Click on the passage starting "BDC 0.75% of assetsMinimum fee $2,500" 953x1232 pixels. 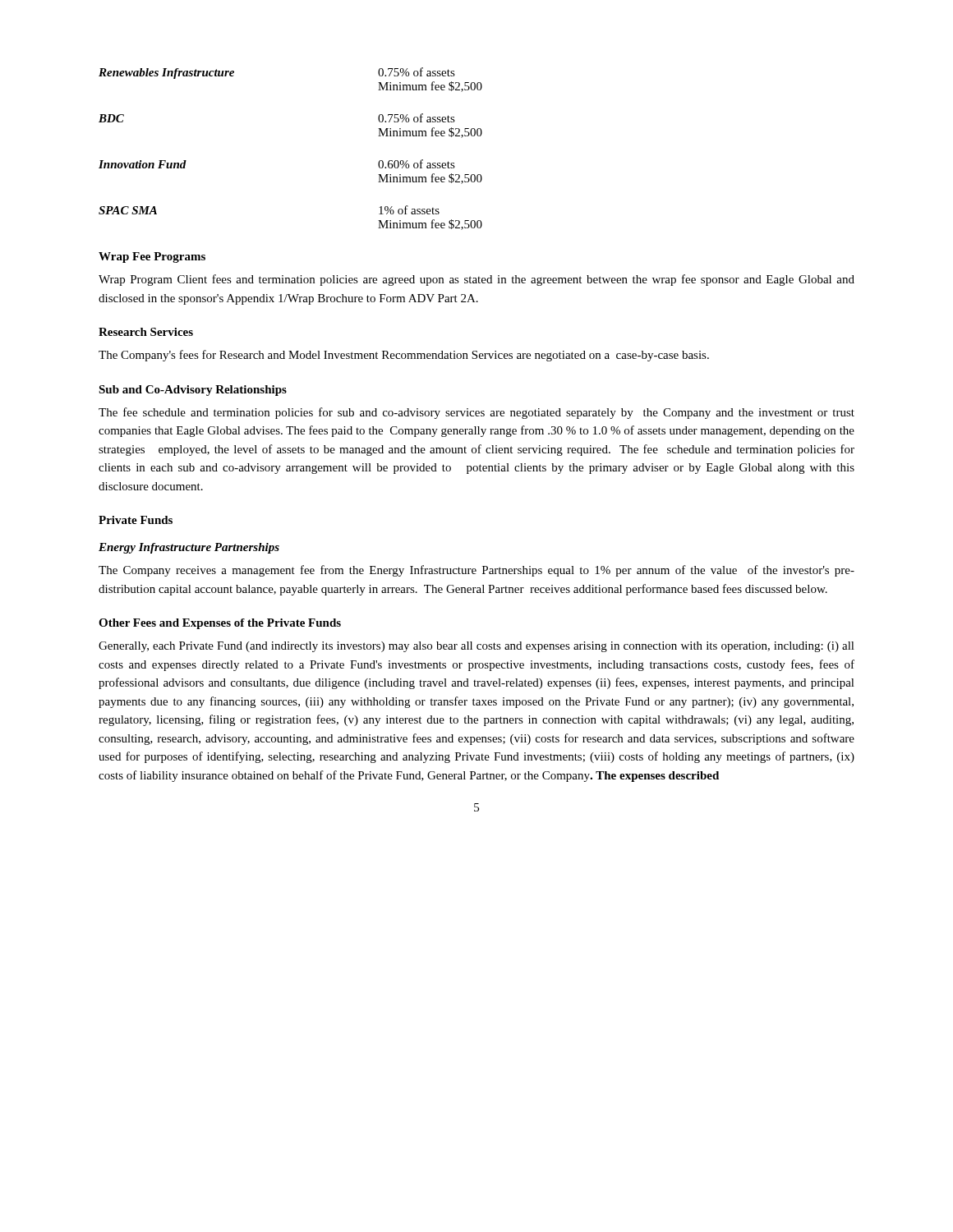coord(476,126)
